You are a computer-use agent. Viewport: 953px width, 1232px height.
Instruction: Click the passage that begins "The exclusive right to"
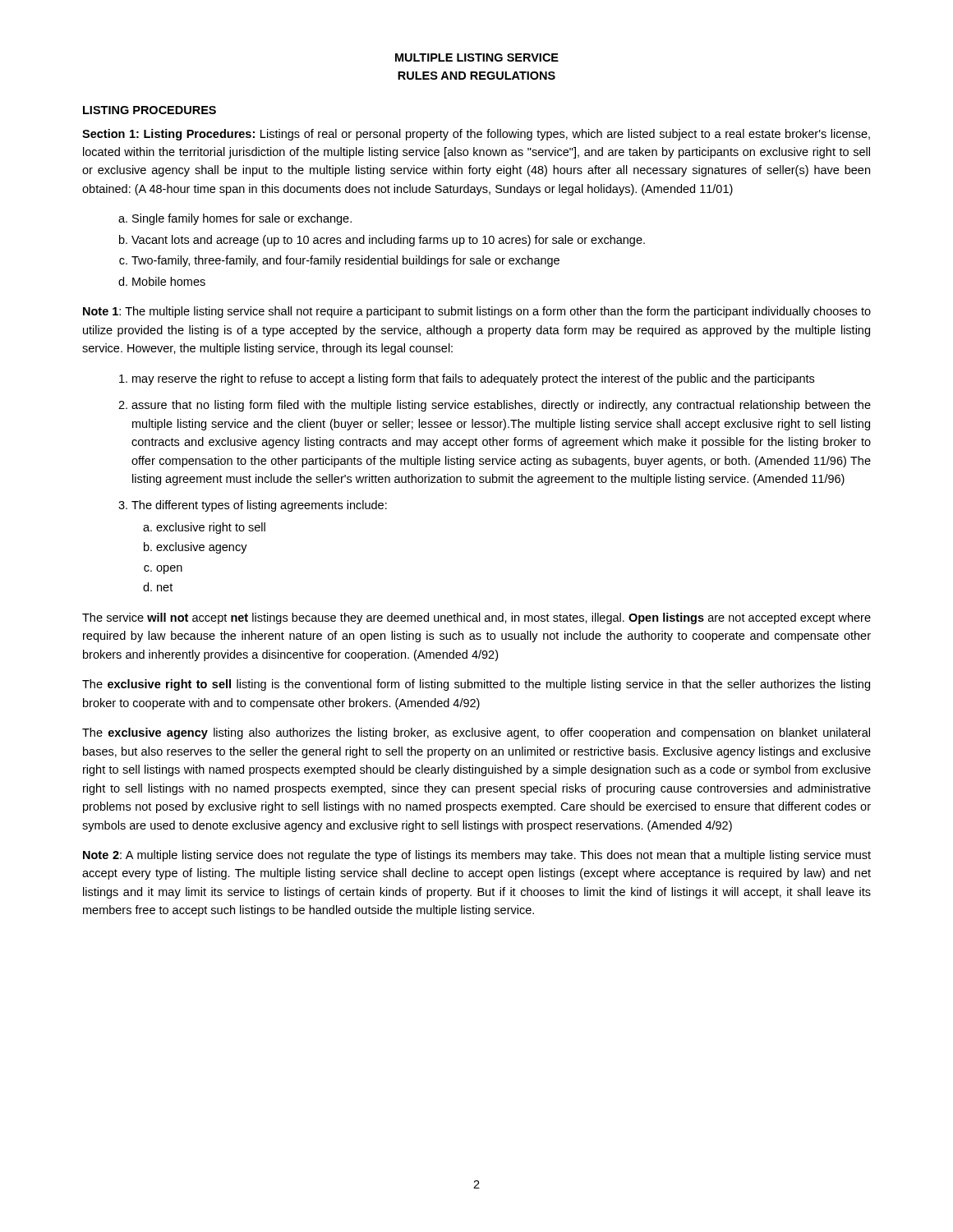(476, 694)
